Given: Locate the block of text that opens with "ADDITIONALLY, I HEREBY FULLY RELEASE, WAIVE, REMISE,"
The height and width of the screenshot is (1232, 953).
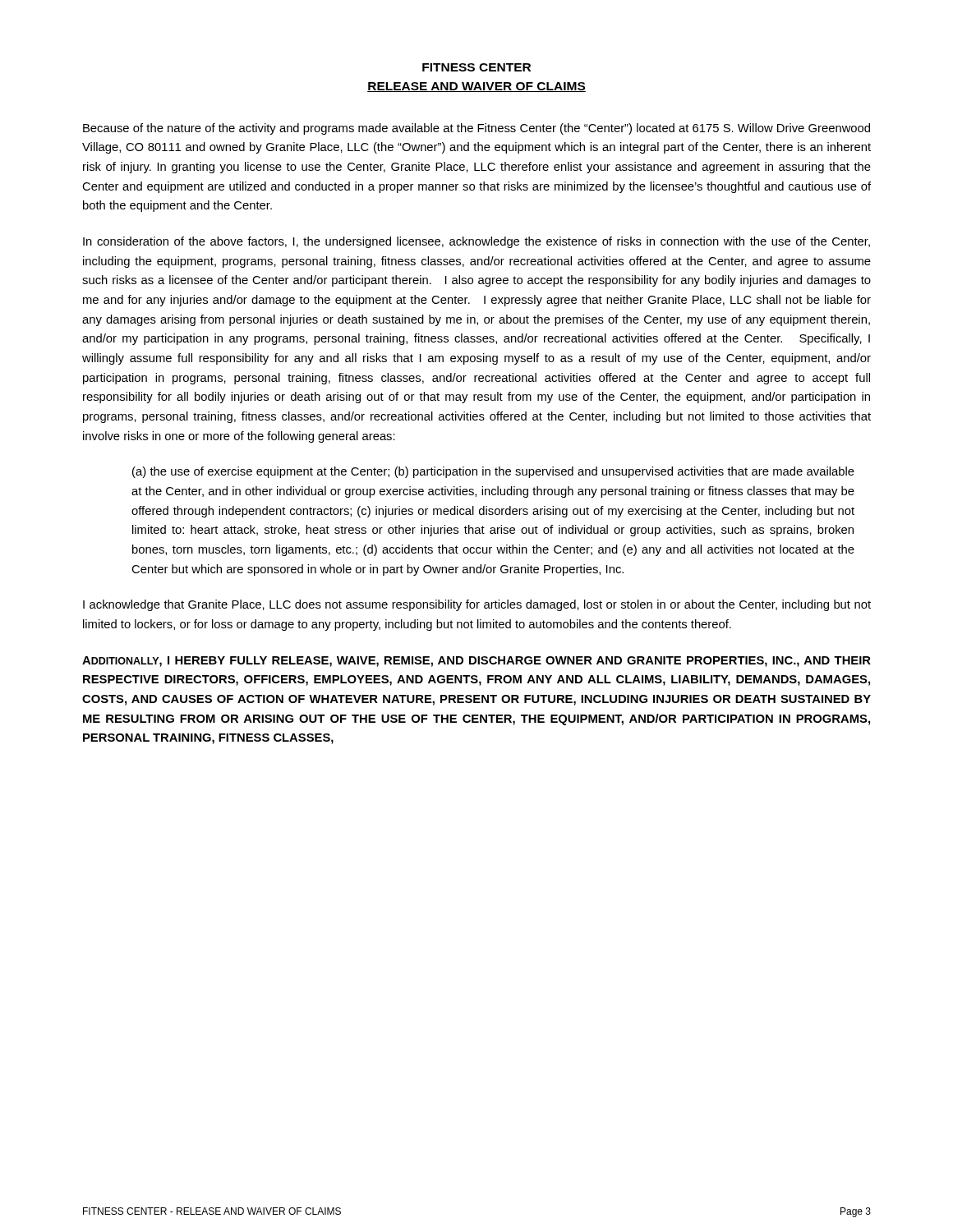Looking at the screenshot, I should click(x=476, y=699).
